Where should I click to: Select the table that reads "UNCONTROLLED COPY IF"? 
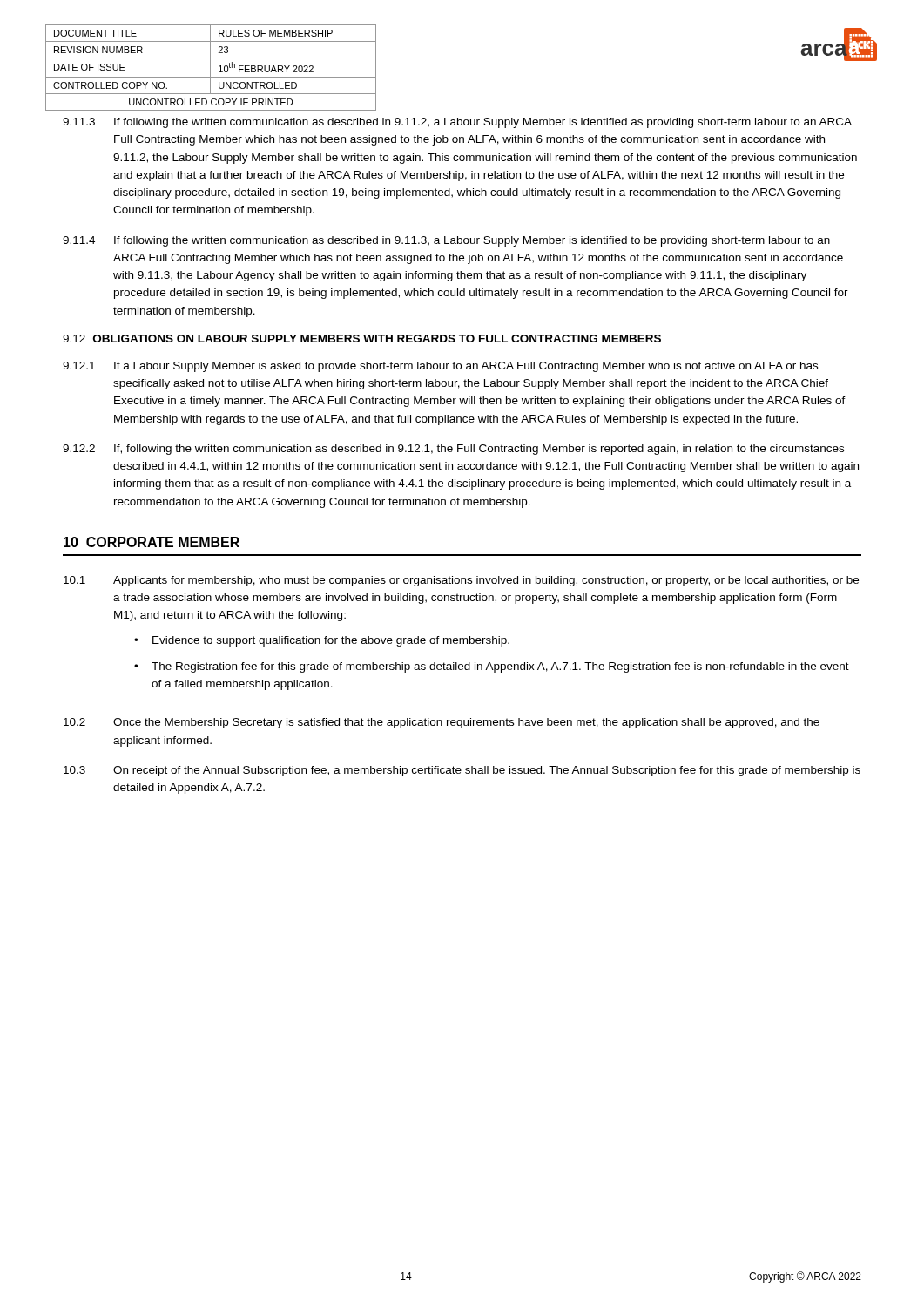(211, 67)
